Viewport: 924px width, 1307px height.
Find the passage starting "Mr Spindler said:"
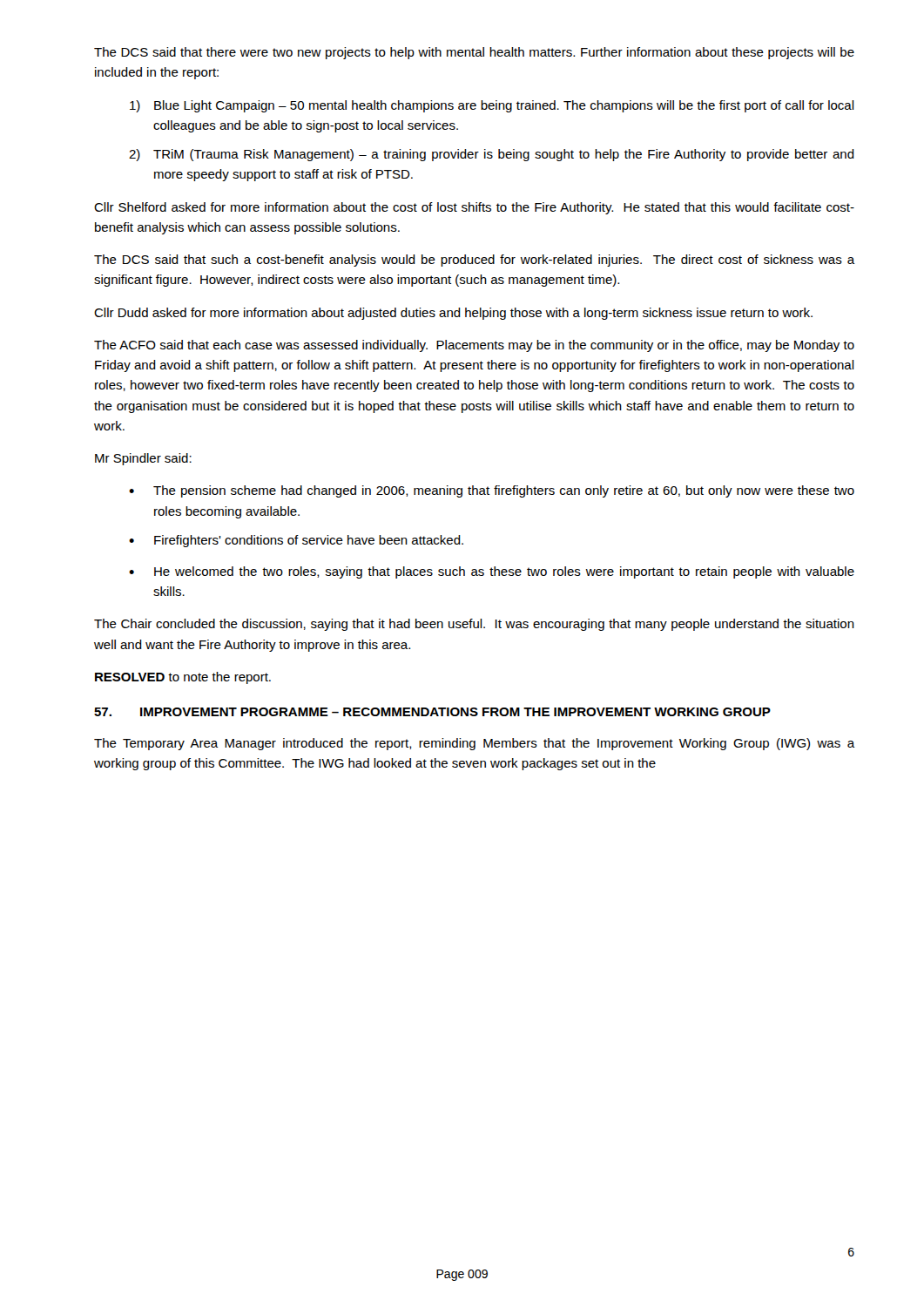coord(143,458)
